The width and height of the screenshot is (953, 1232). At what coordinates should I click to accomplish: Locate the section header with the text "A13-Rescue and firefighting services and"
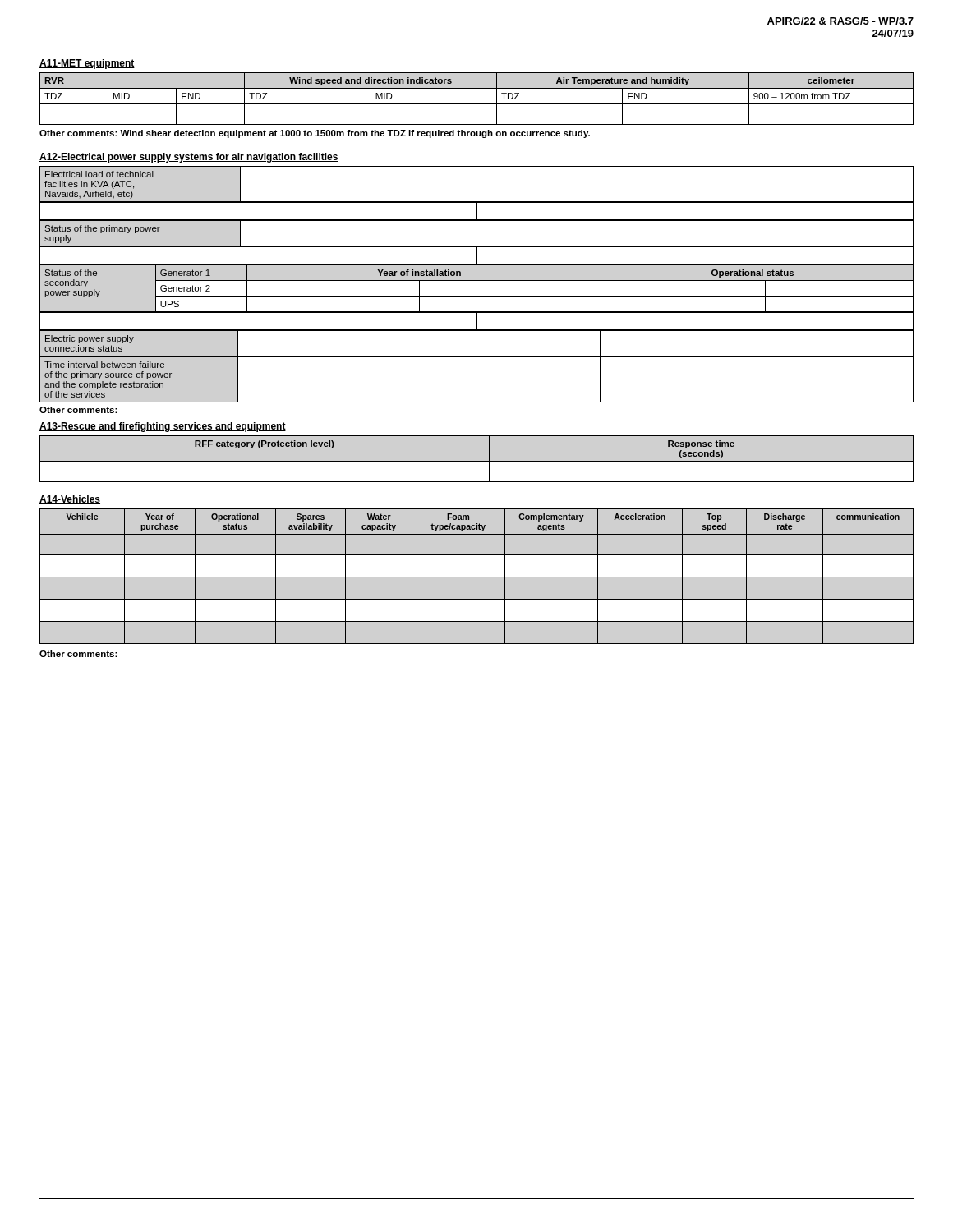click(x=162, y=426)
